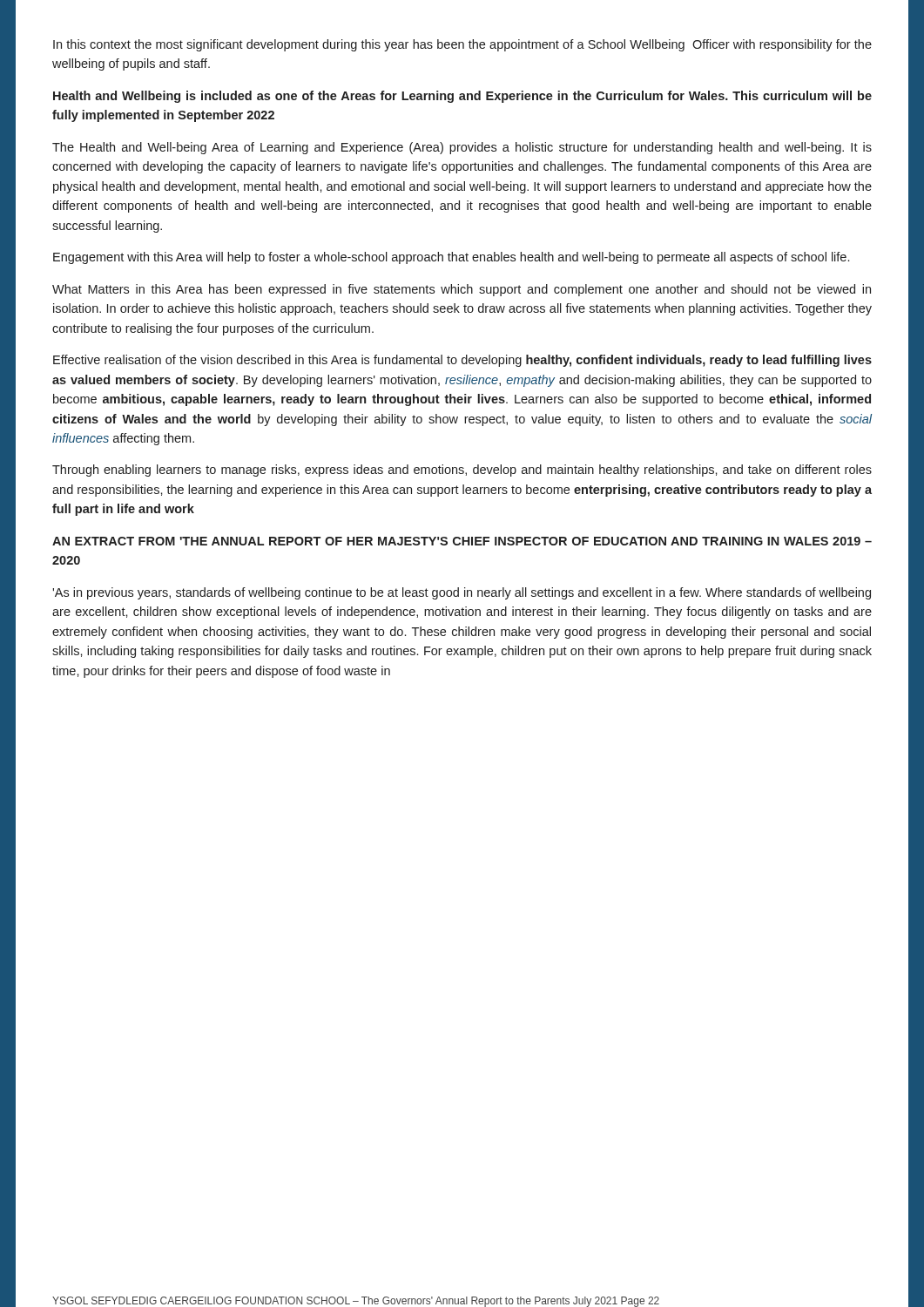The width and height of the screenshot is (924, 1307).
Task: Select the region starting "Engagement with this Area"
Action: point(451,257)
